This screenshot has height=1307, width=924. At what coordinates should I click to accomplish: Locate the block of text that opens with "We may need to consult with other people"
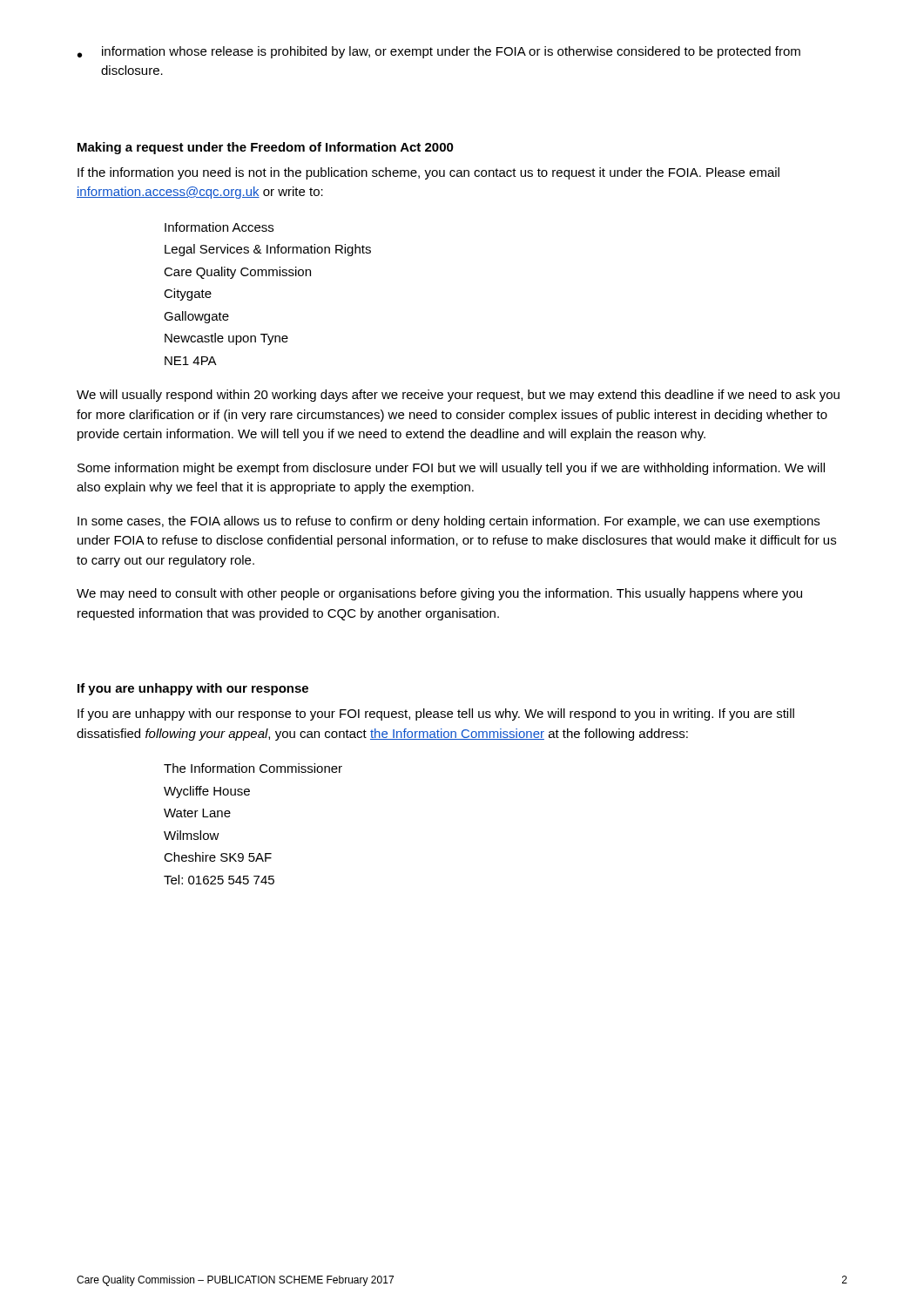440,603
